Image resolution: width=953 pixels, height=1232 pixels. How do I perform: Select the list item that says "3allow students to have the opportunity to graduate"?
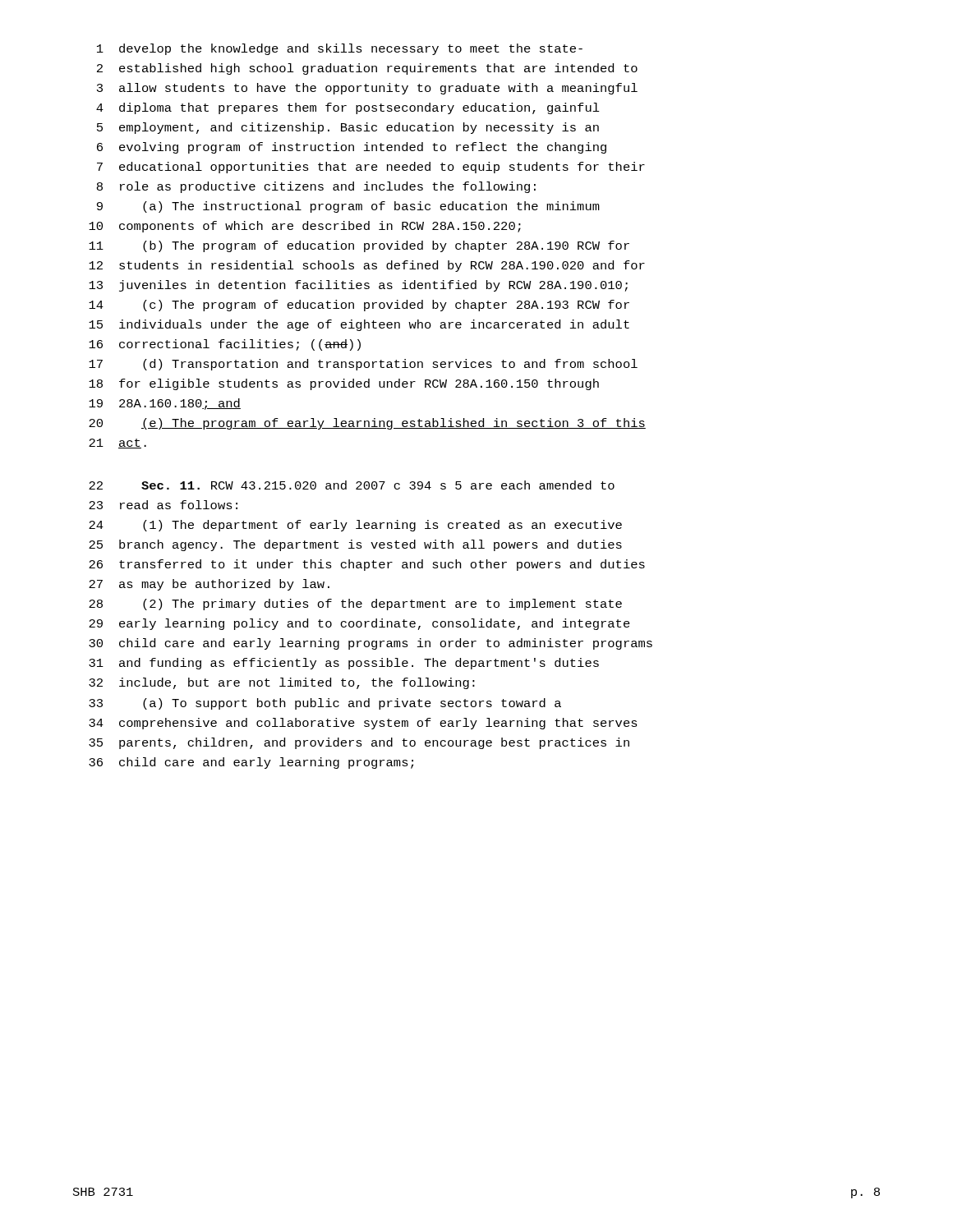click(476, 89)
